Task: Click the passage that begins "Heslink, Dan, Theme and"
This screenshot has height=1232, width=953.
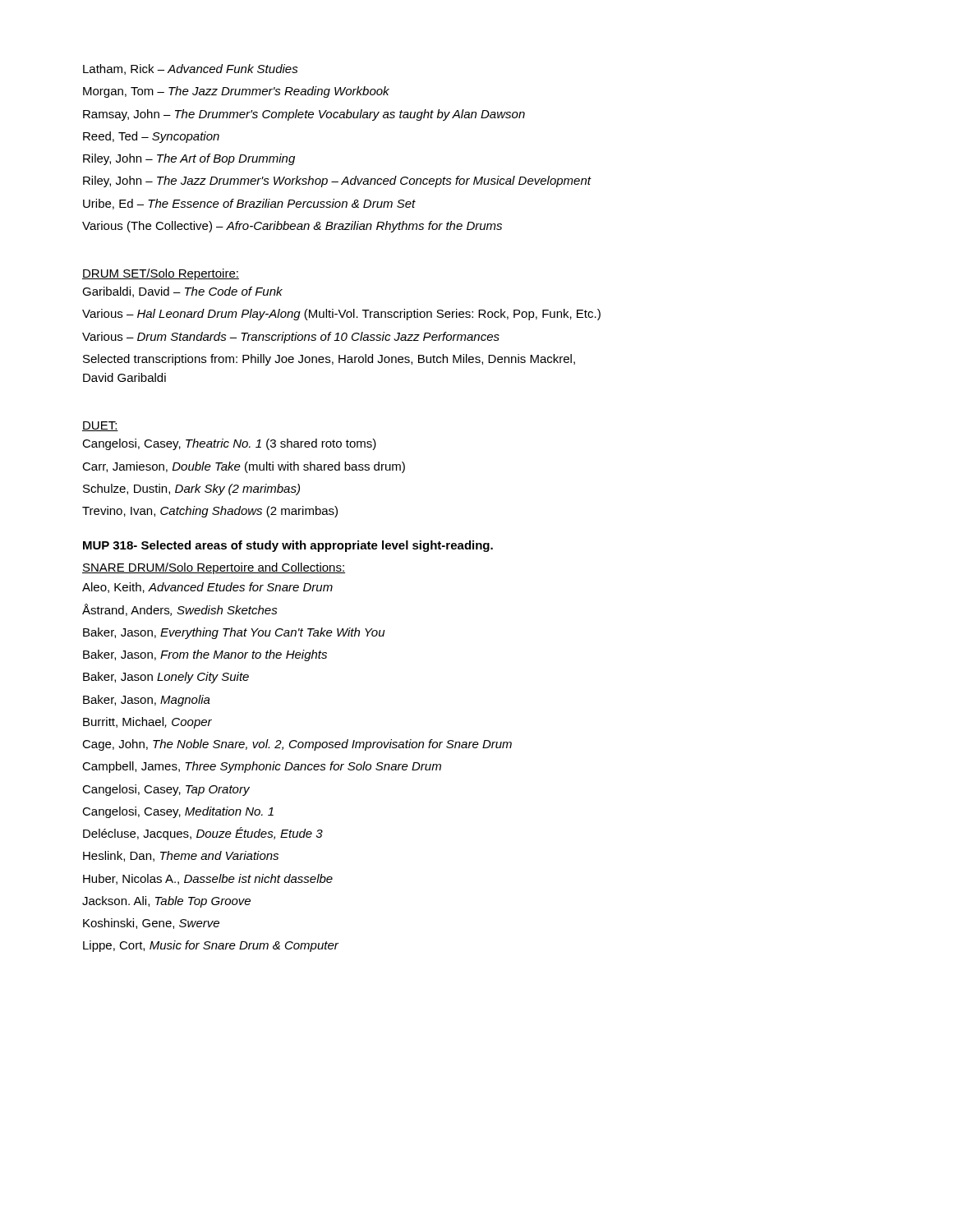Action: click(181, 856)
